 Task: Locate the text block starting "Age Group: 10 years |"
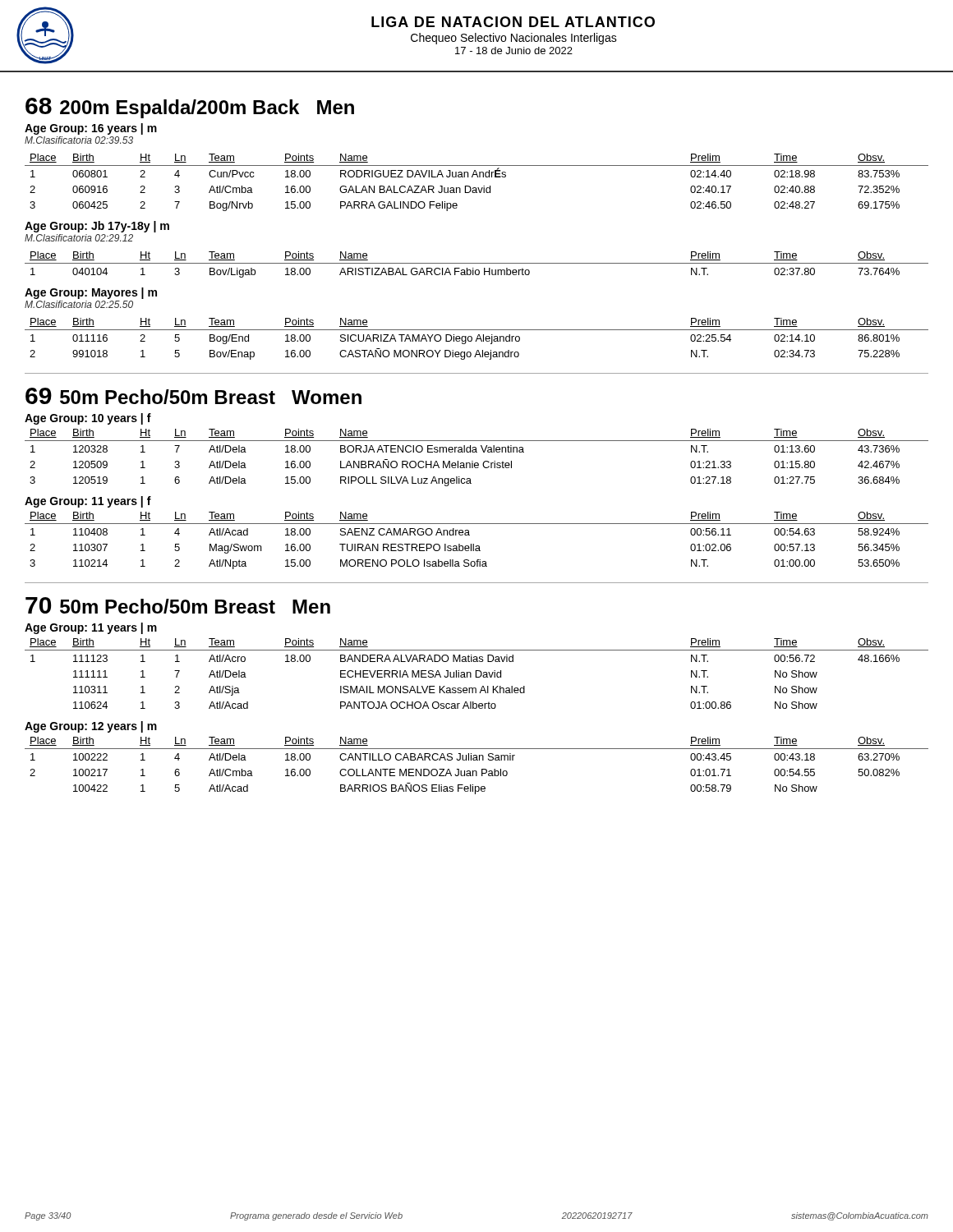(88, 418)
